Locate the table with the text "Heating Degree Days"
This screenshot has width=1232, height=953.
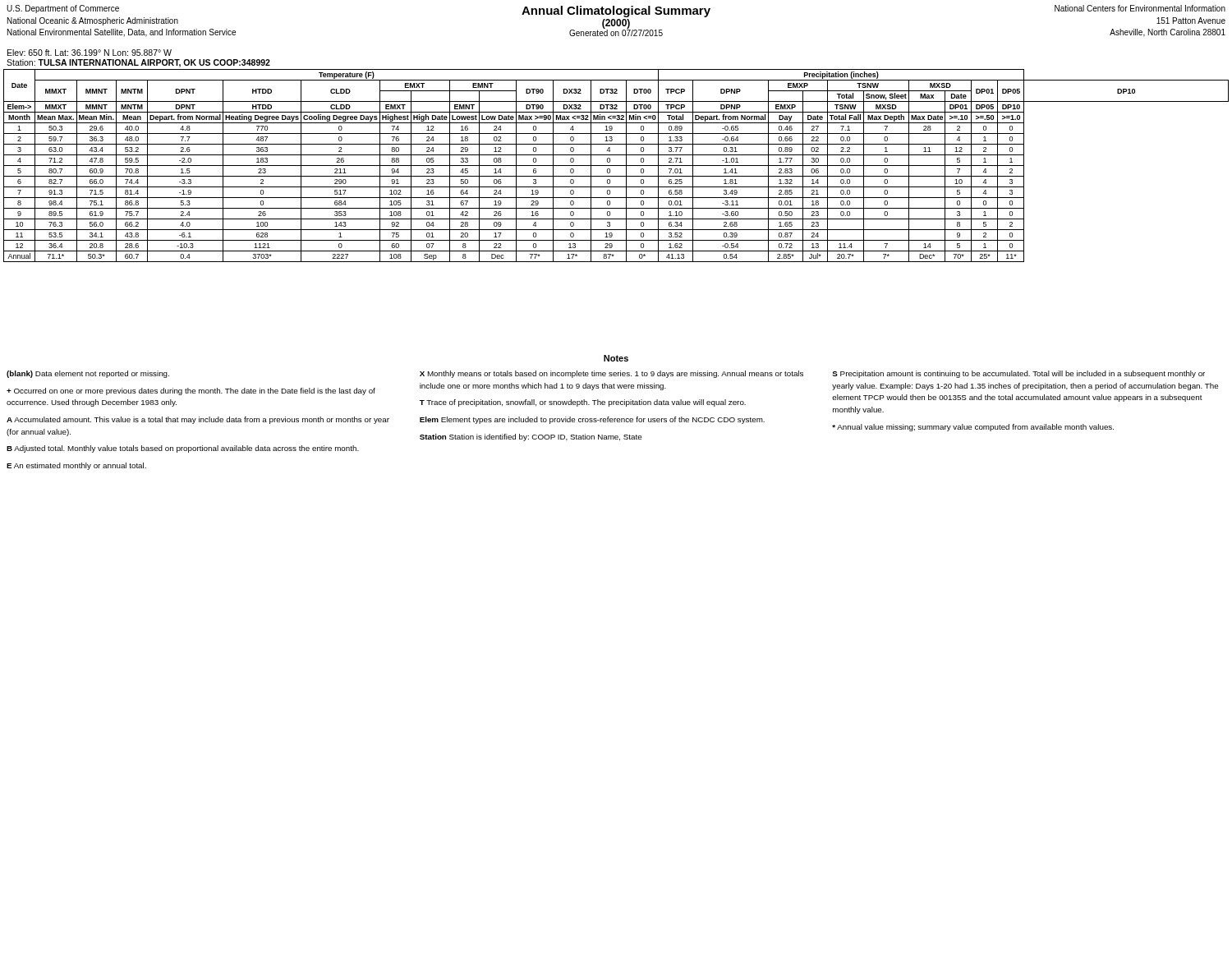tap(616, 166)
